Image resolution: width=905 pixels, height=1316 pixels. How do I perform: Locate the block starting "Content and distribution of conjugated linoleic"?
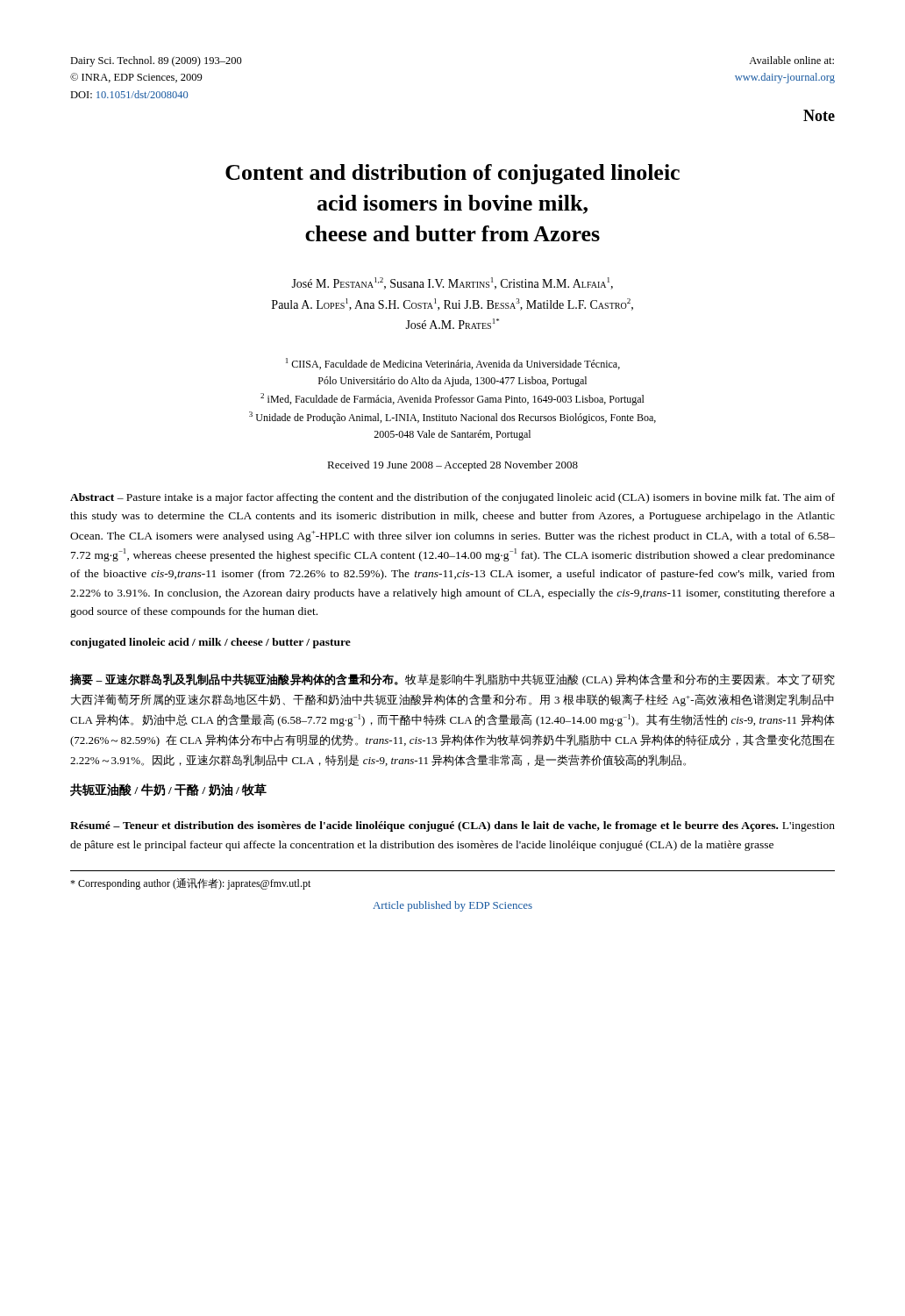(452, 203)
